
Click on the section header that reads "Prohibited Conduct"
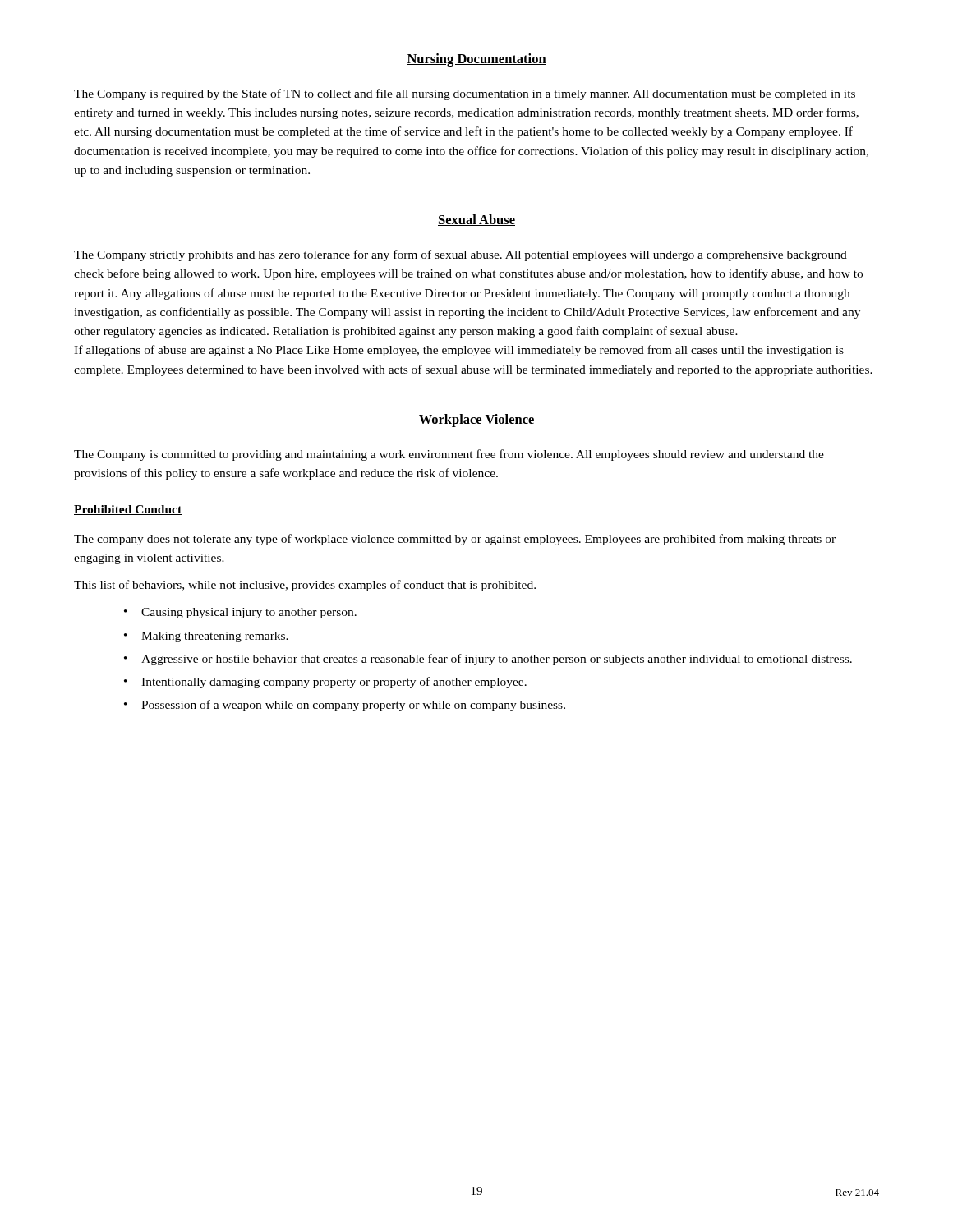pos(128,509)
